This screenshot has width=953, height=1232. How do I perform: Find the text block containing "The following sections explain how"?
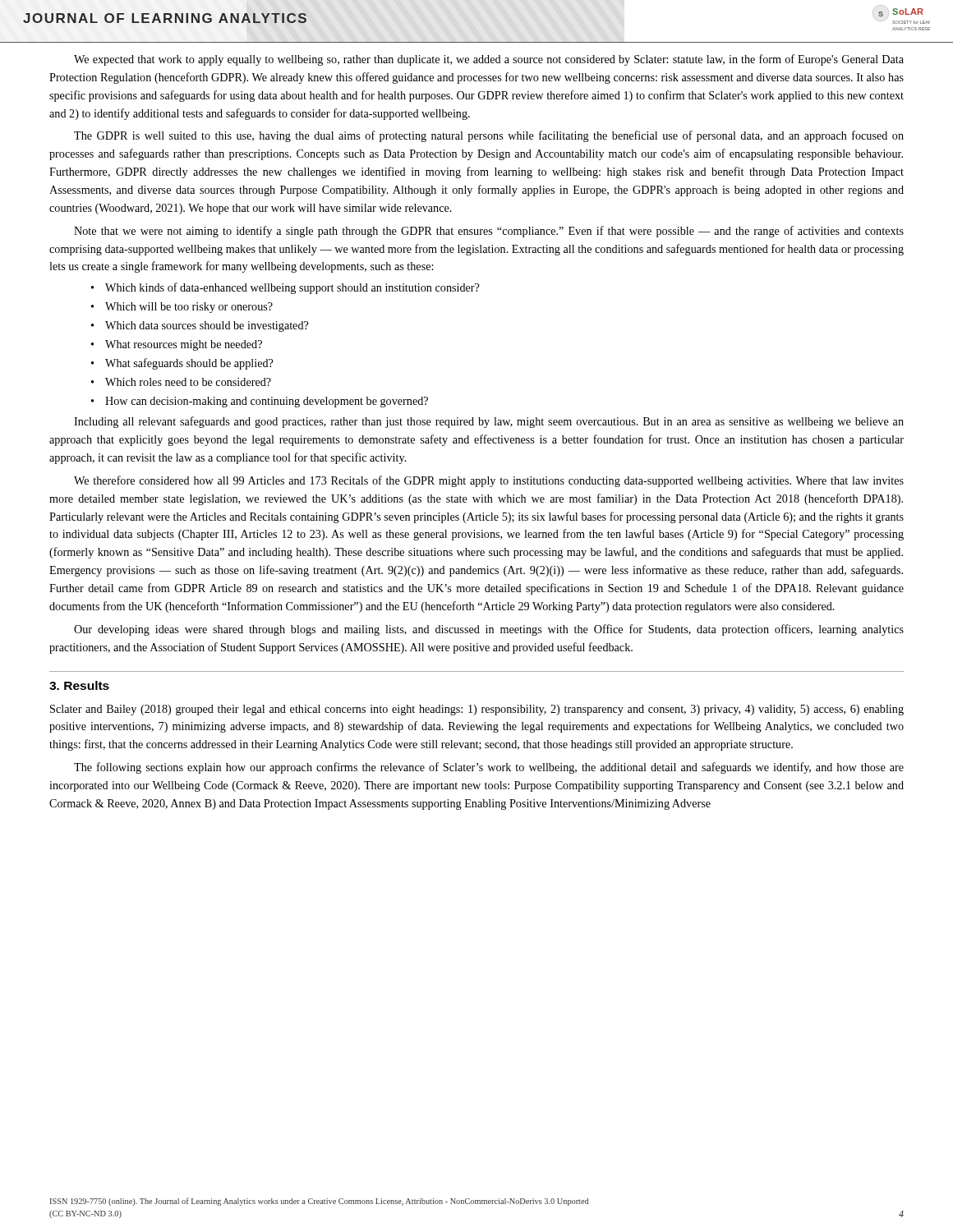(476, 786)
